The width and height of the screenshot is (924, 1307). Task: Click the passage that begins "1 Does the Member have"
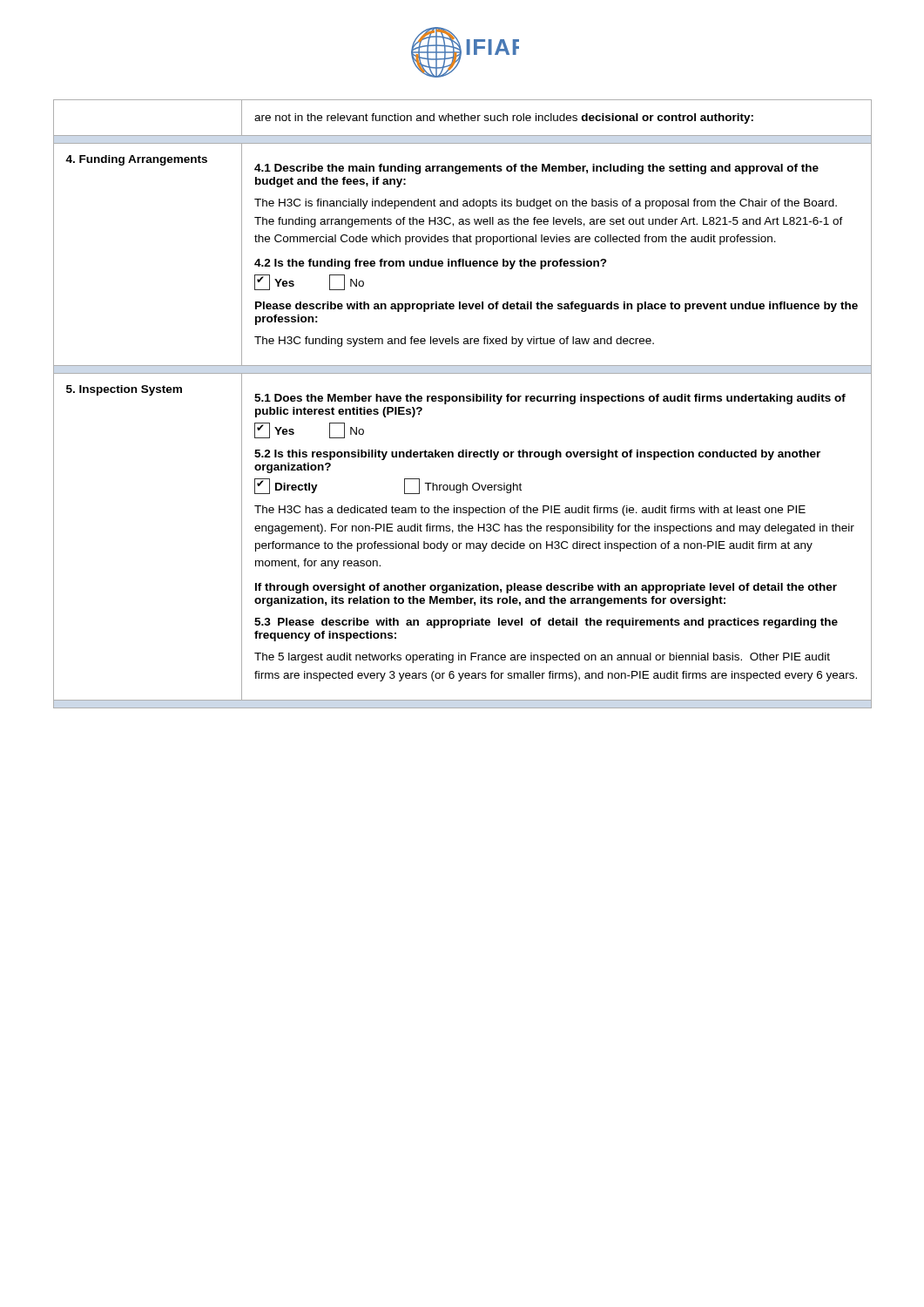point(550,399)
